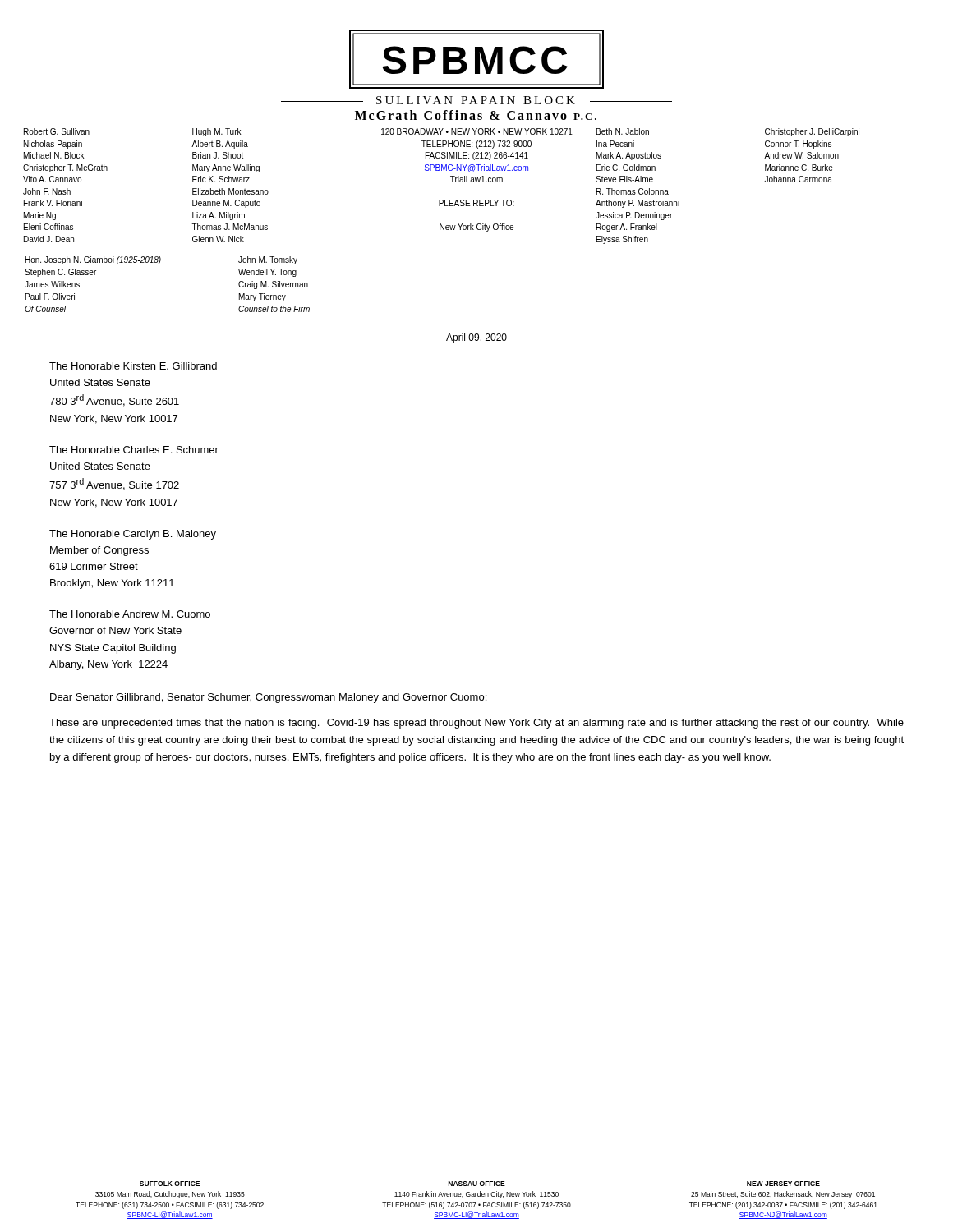
Task: Point to the block beginning "The Honorable Kirsten E. Gillibrand United States Senate"
Action: pyautogui.click(x=133, y=392)
